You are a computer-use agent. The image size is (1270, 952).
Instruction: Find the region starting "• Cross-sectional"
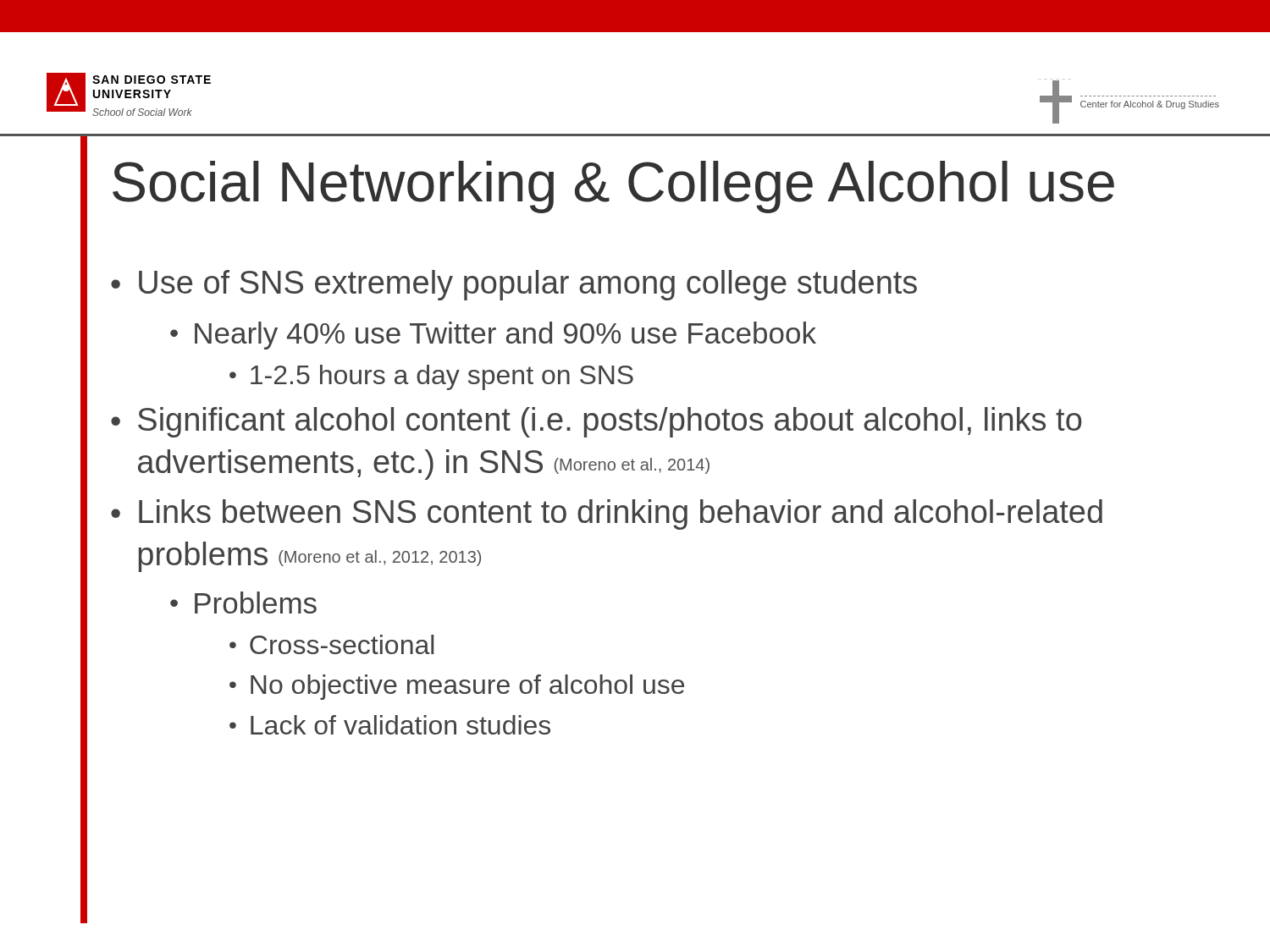pyautogui.click(x=331, y=644)
